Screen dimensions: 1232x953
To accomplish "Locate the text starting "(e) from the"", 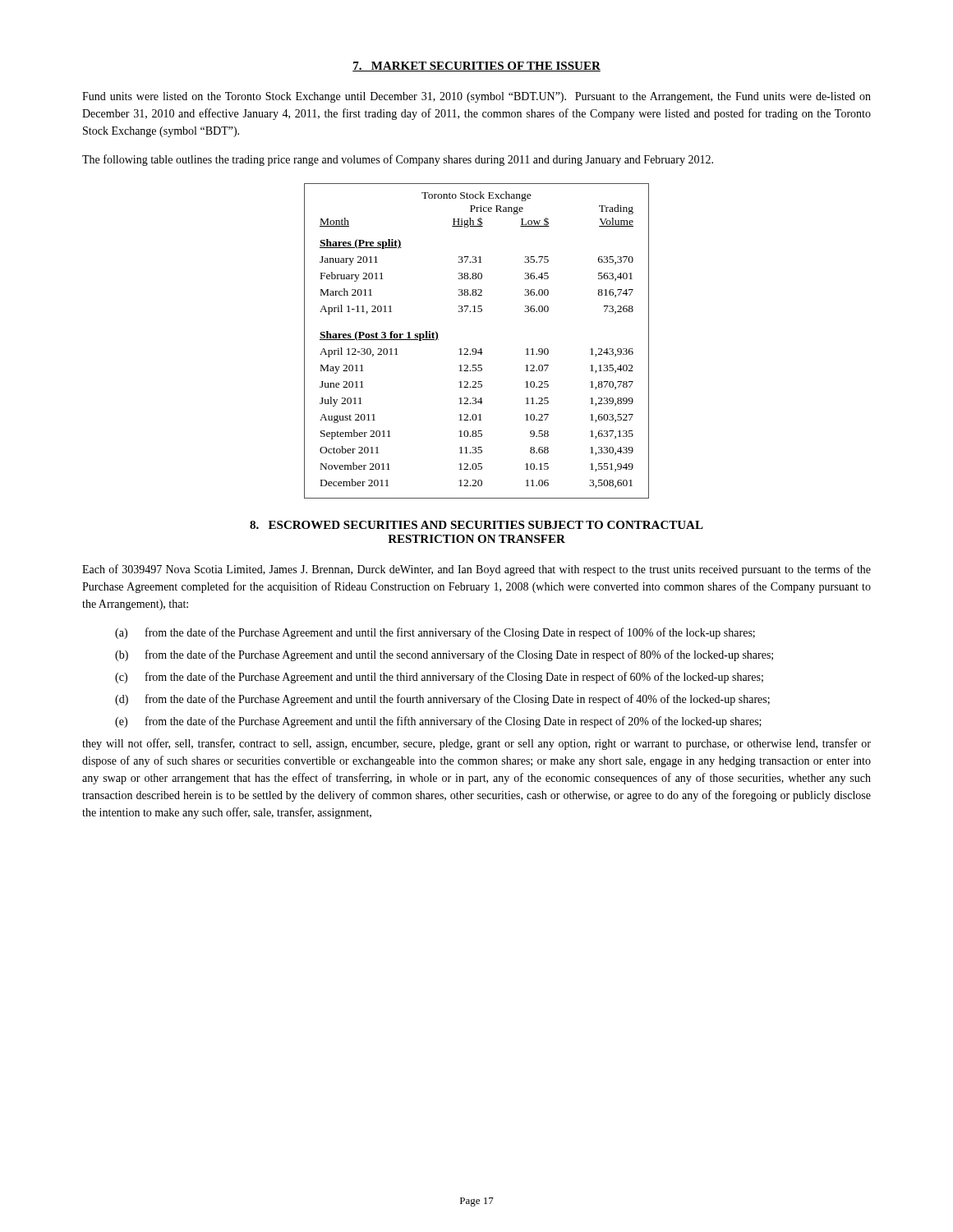I will click(x=476, y=722).
